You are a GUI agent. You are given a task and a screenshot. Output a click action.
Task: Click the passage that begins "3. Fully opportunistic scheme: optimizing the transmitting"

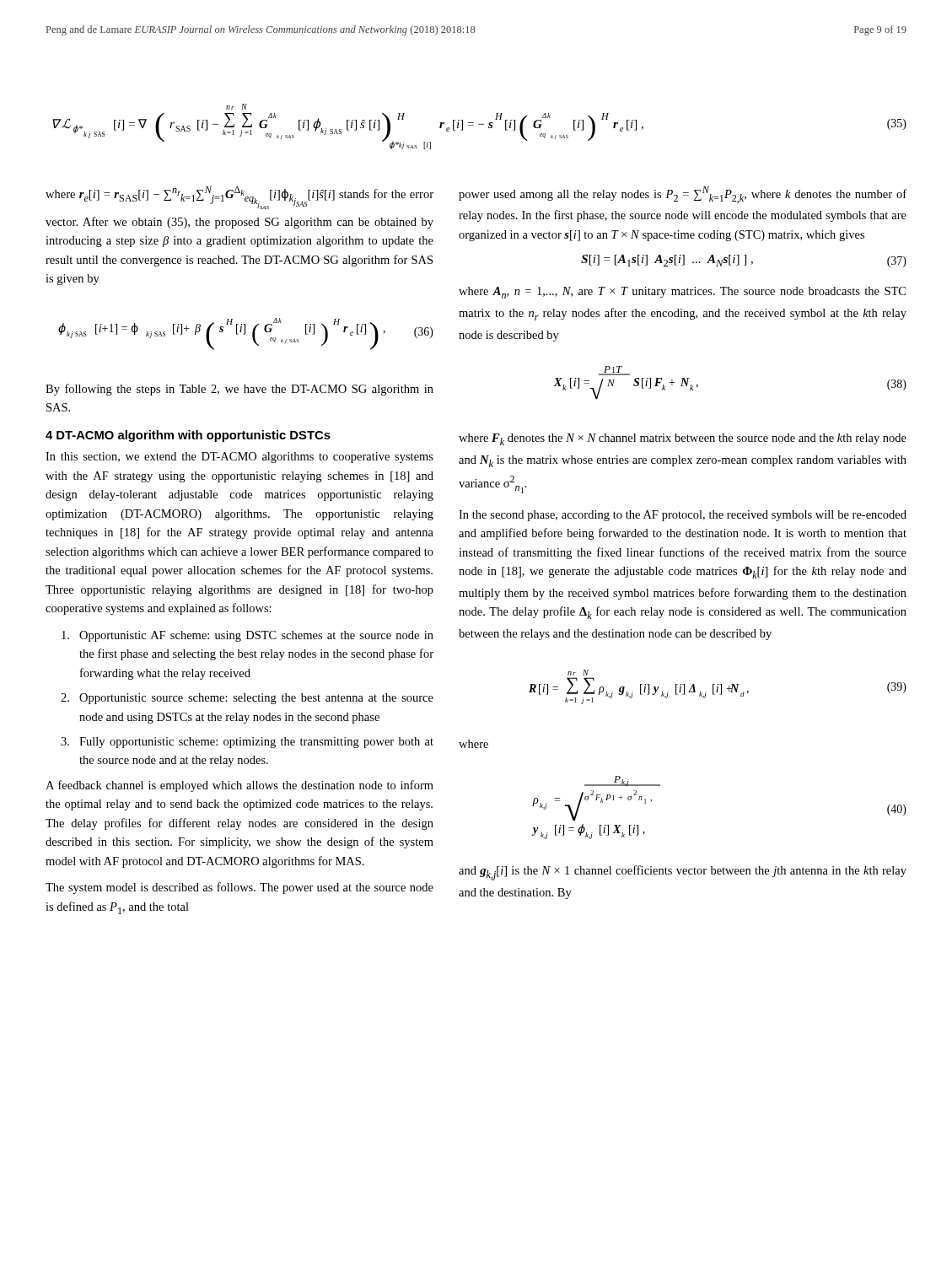247,751
